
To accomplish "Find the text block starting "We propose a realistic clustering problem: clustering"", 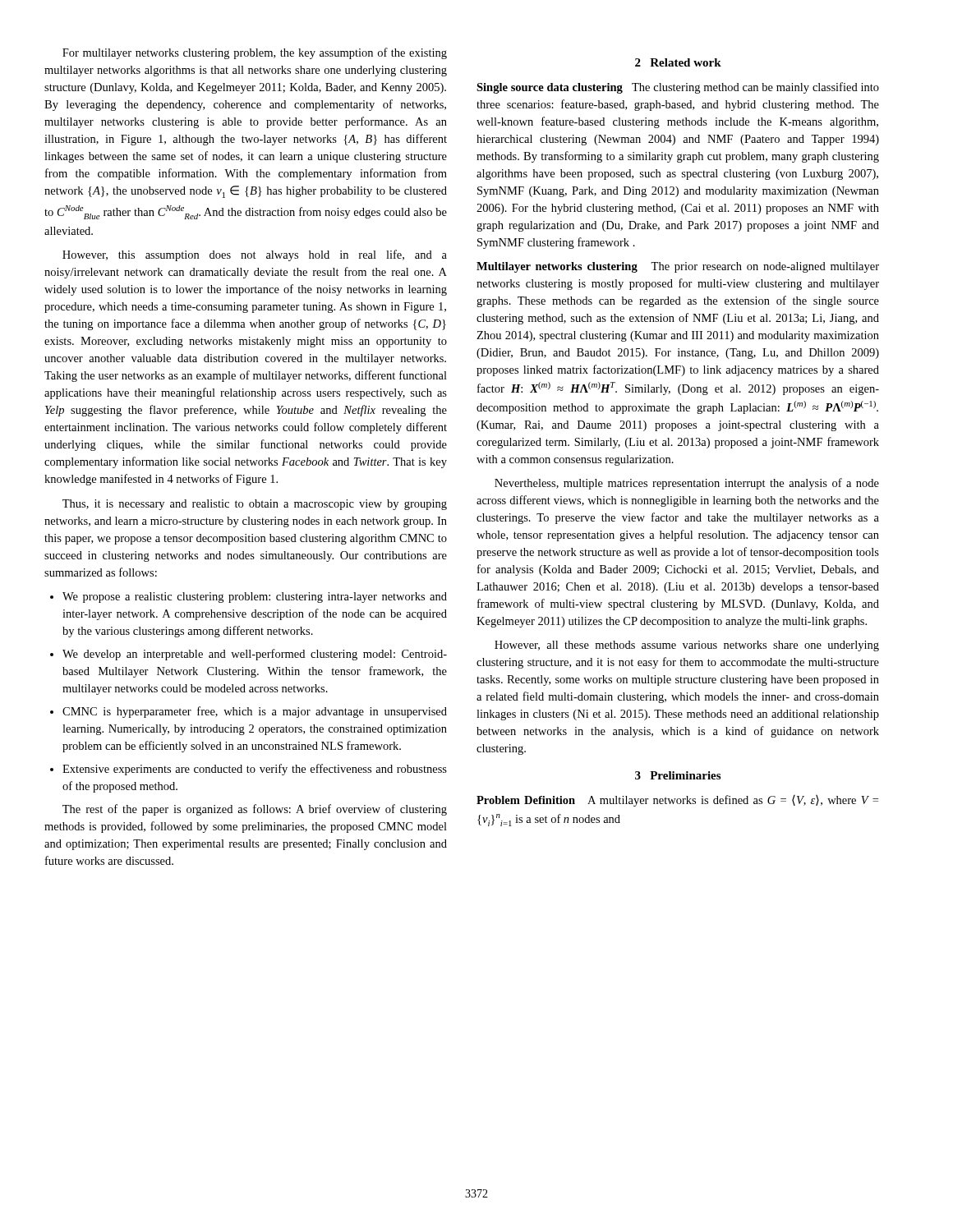I will 255,614.
